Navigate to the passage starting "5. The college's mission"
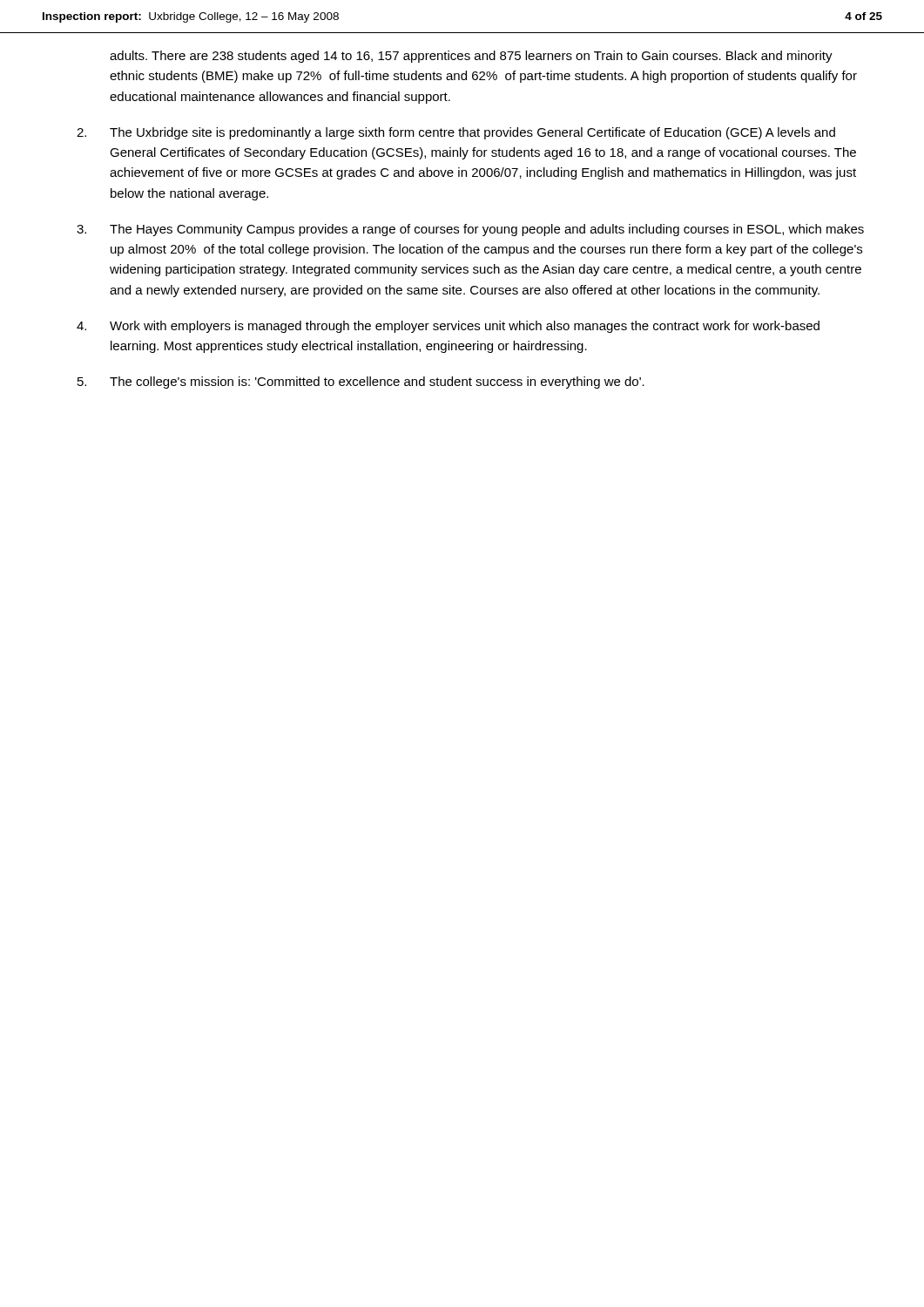Viewport: 924px width, 1307px height. [471, 382]
